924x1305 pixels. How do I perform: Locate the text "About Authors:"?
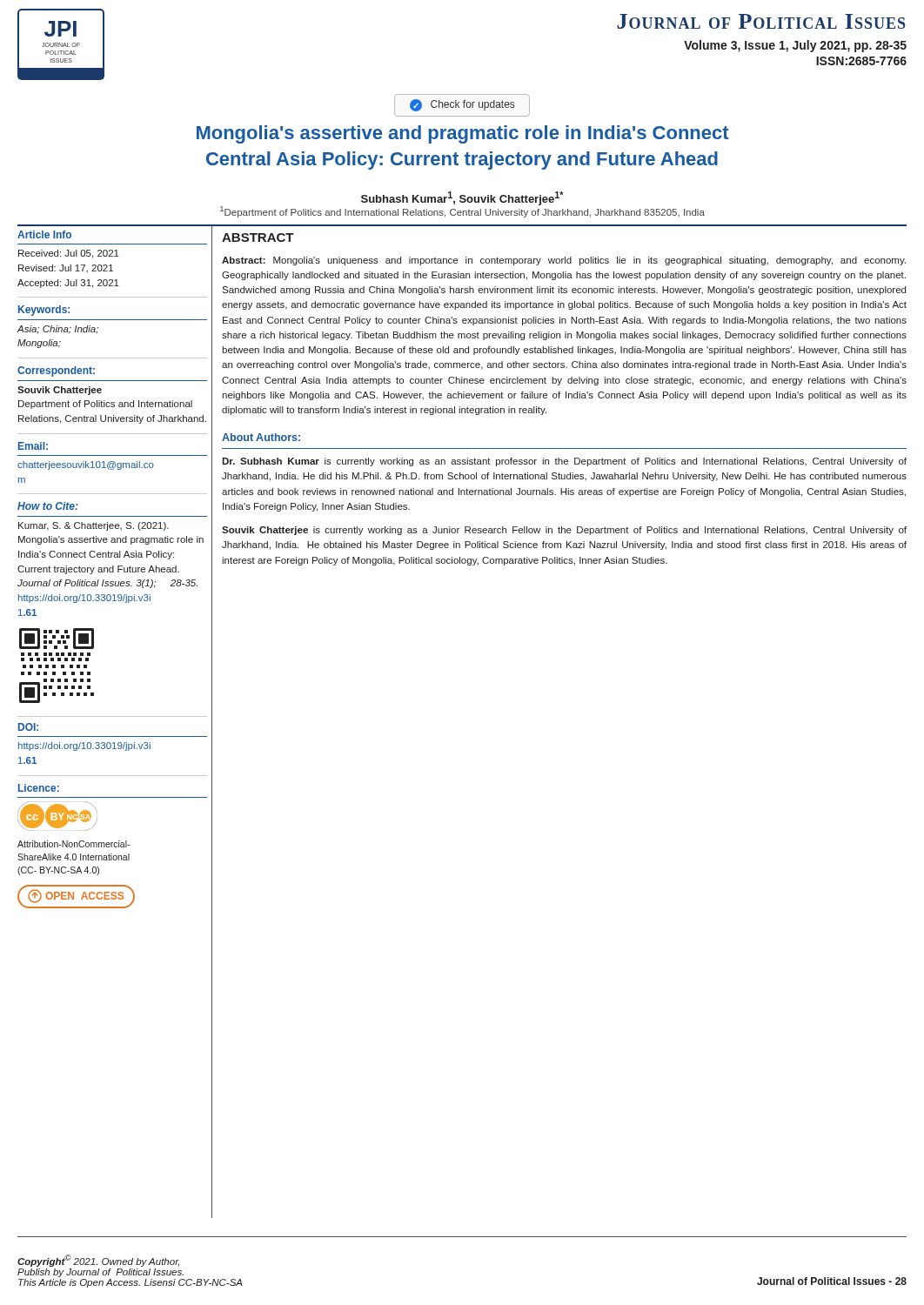(262, 438)
